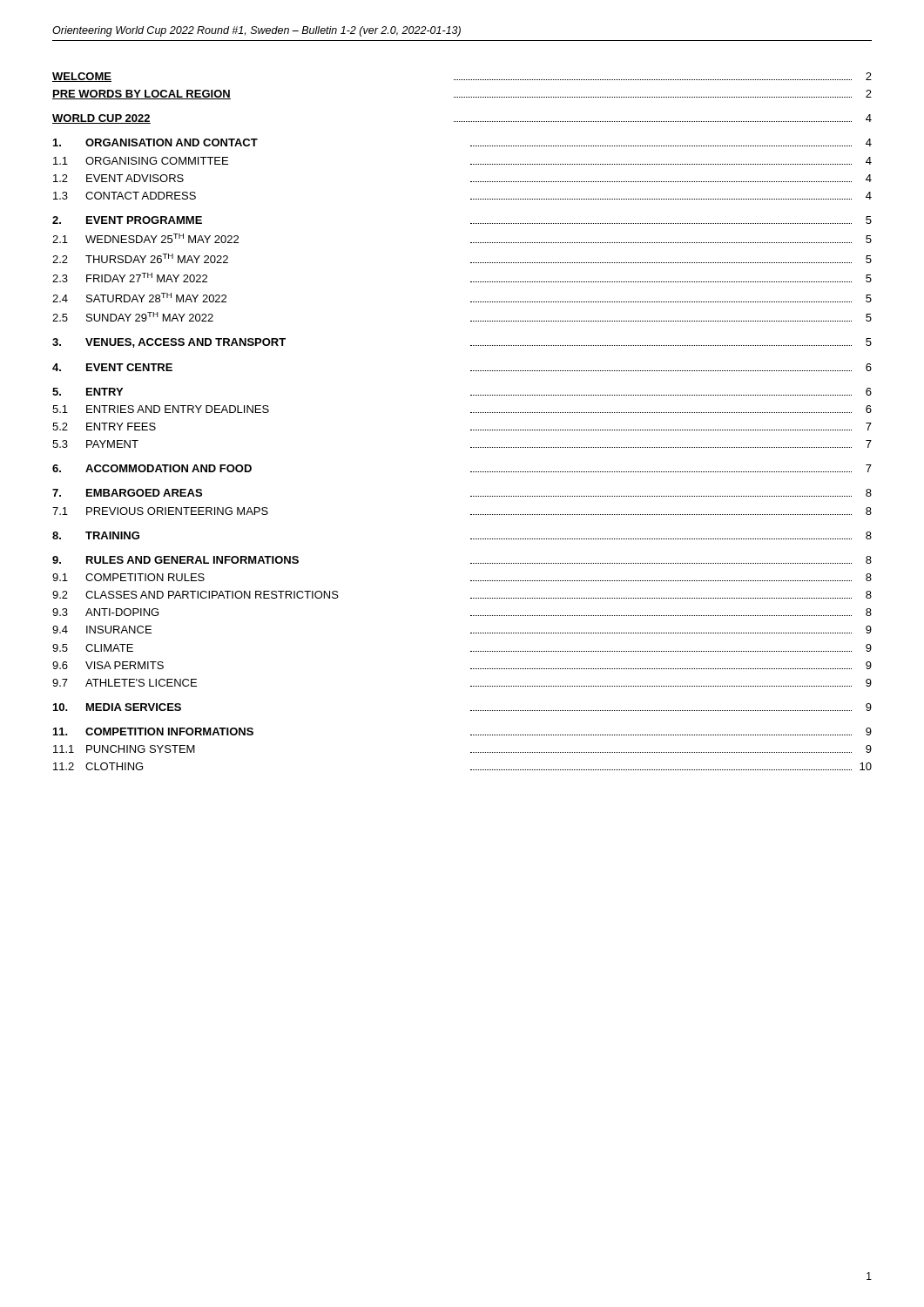The width and height of the screenshot is (924, 1307).
Task: Click where it says "5.2 ENTRY FEES 7"
Action: tap(462, 427)
